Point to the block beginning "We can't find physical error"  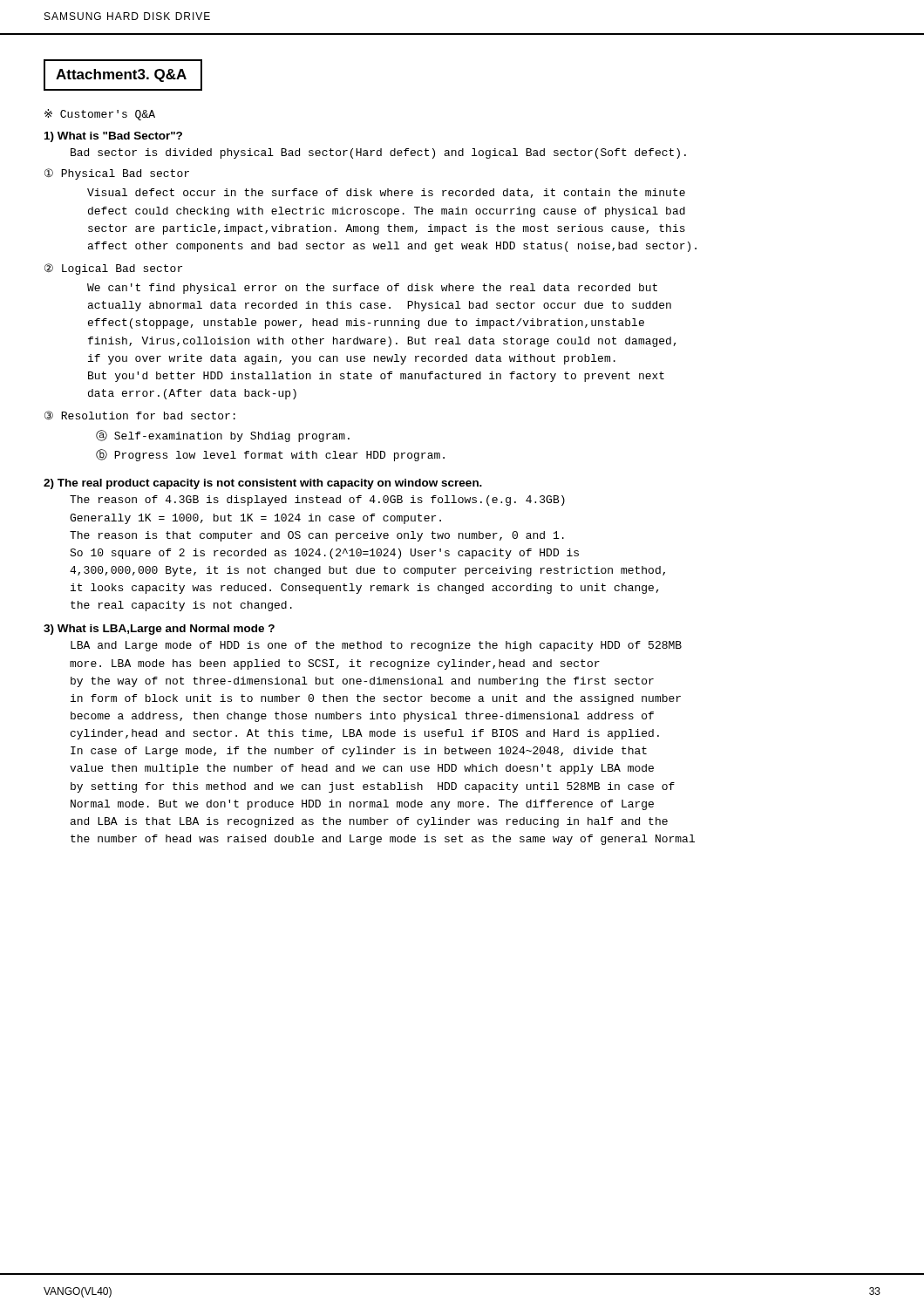click(x=383, y=341)
